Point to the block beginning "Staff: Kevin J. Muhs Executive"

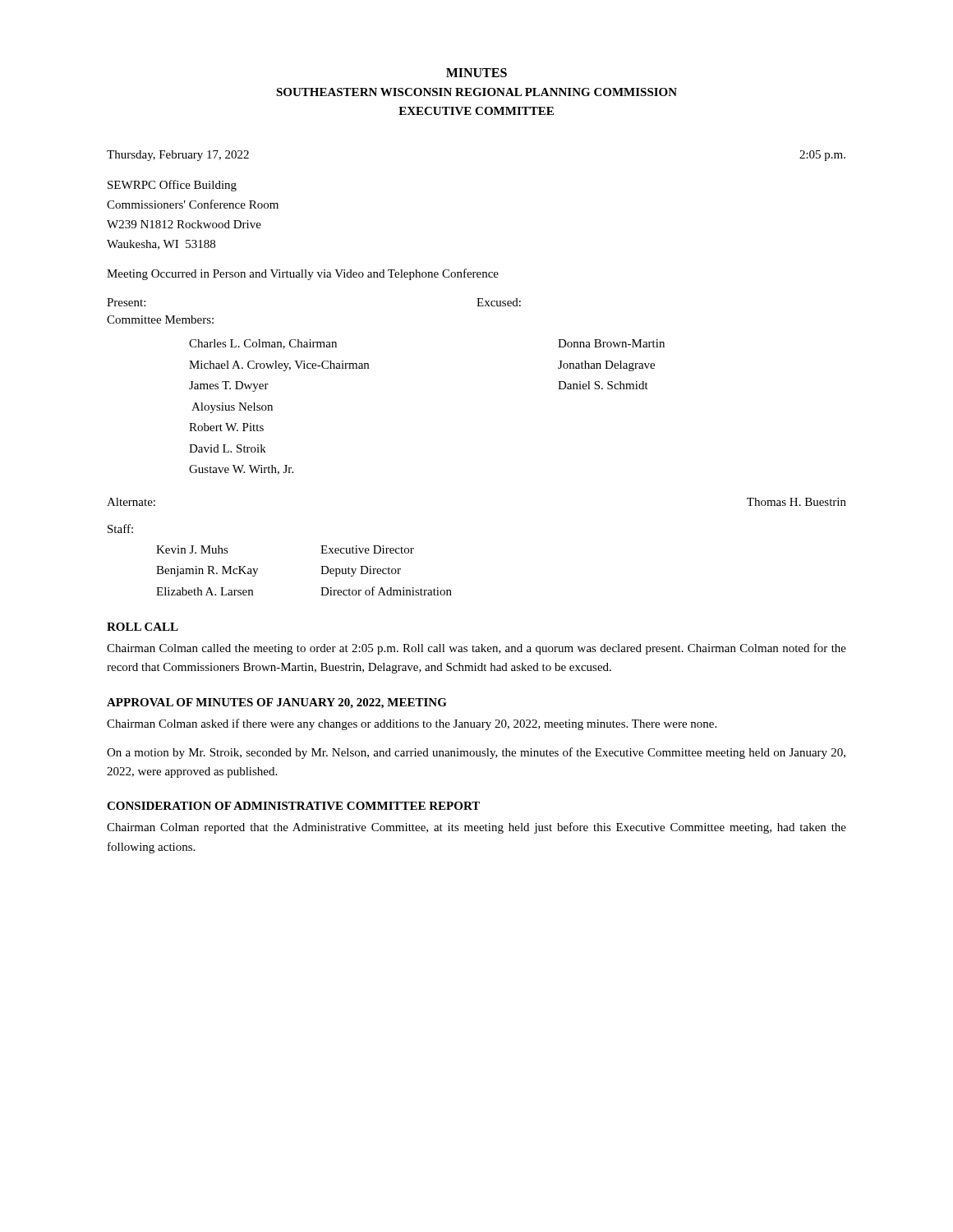[x=120, y=529]
